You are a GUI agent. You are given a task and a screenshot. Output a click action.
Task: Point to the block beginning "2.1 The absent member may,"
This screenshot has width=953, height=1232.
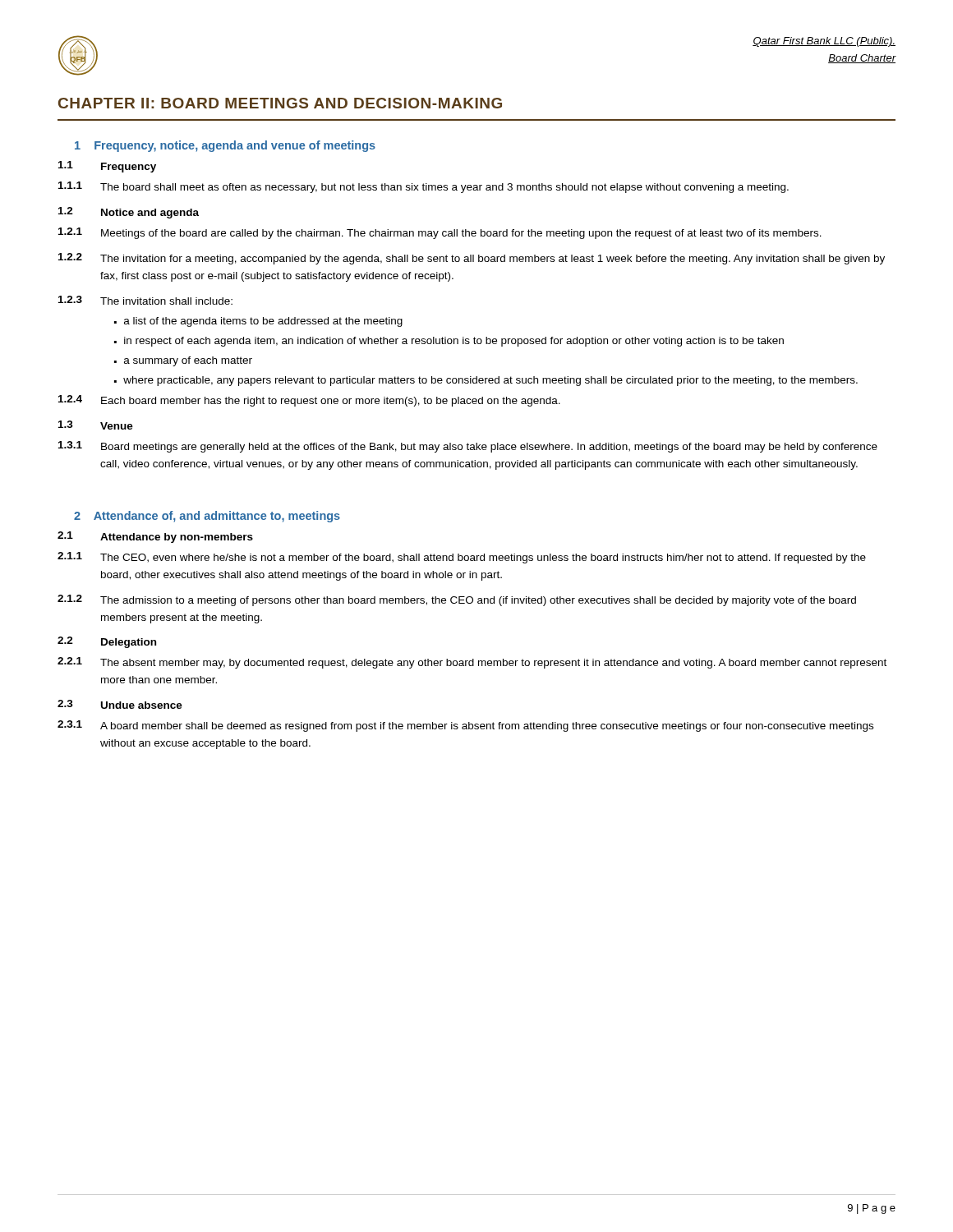click(x=476, y=672)
